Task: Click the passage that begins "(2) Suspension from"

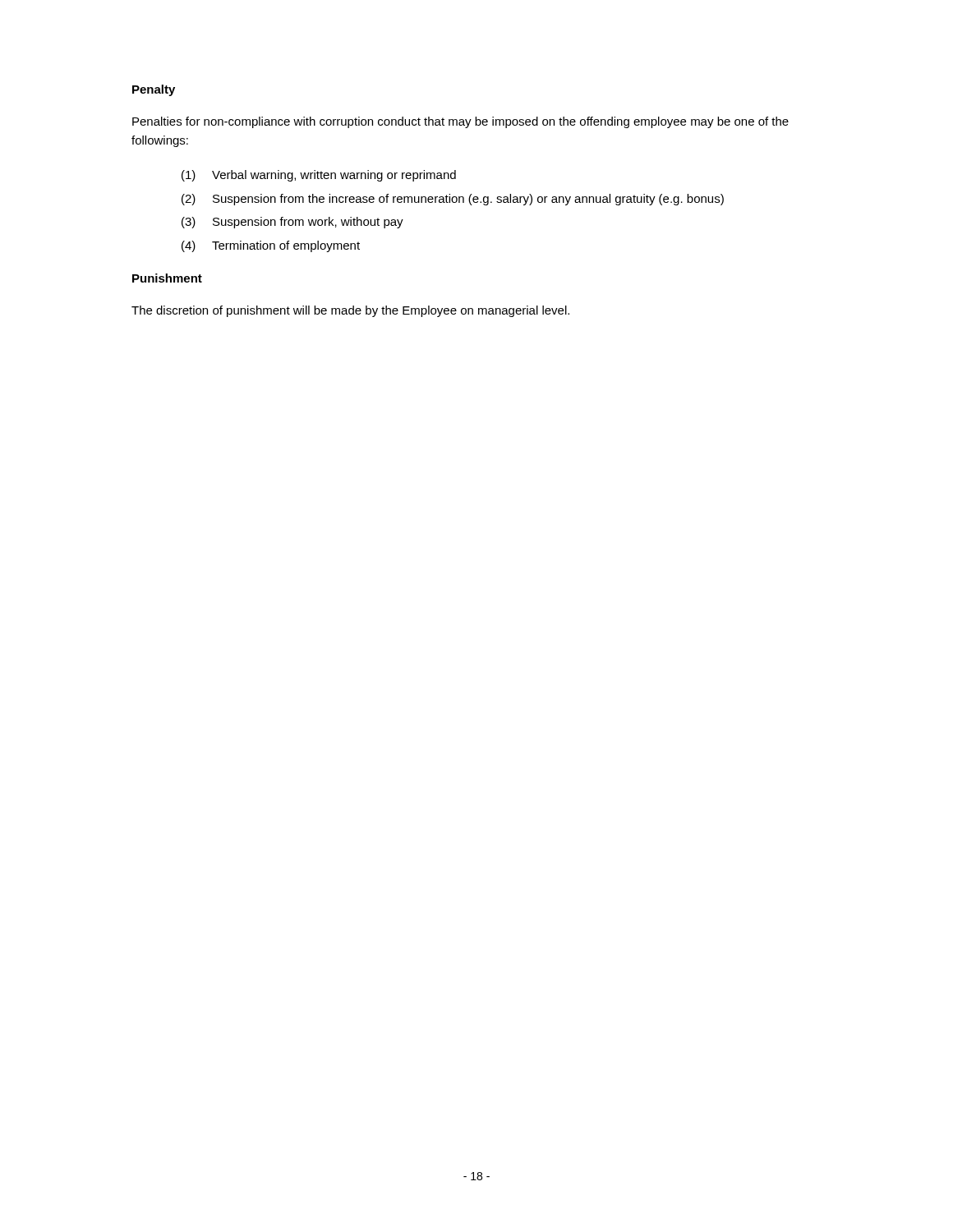Action: [501, 199]
